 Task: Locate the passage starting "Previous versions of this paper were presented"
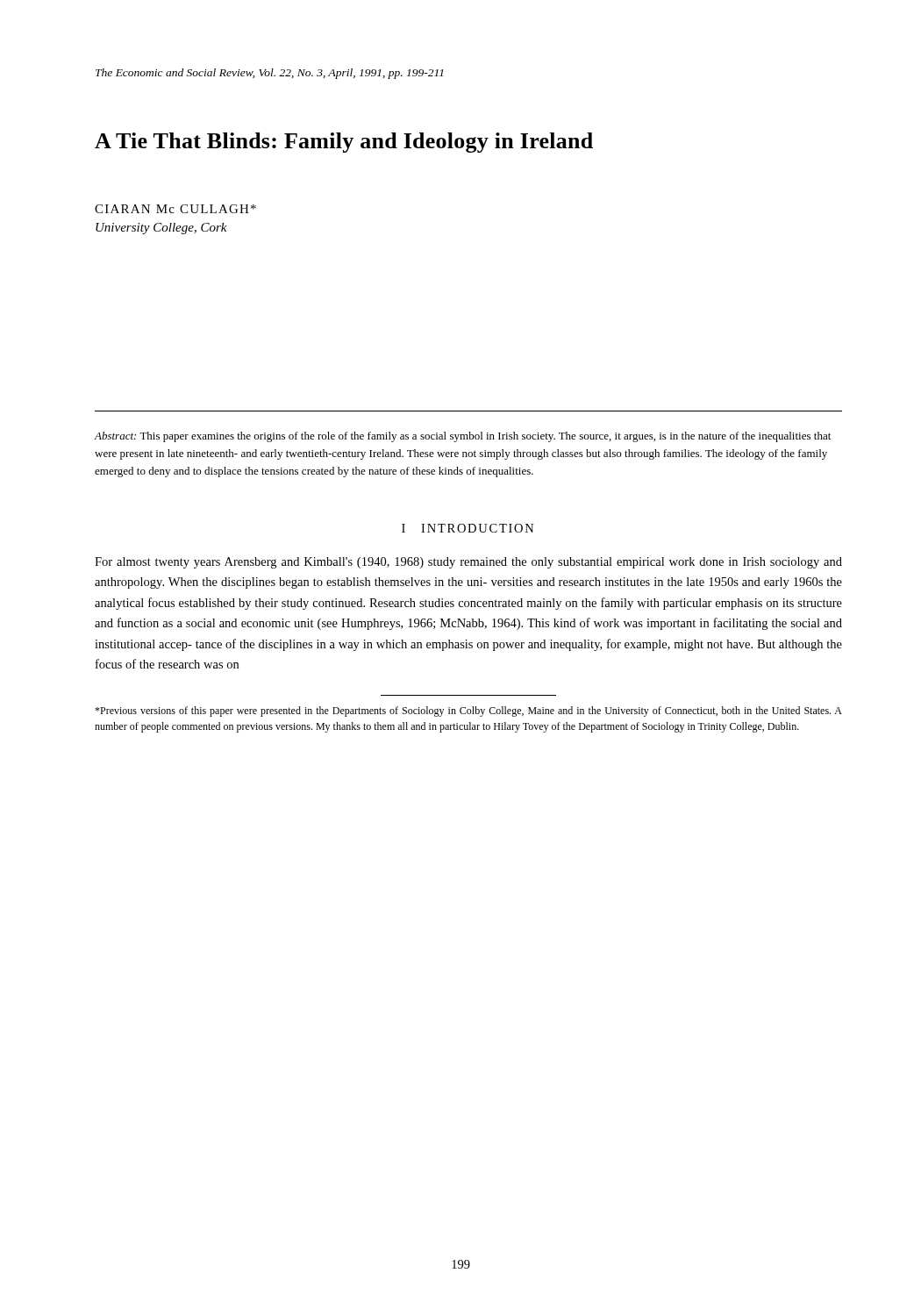coord(468,718)
